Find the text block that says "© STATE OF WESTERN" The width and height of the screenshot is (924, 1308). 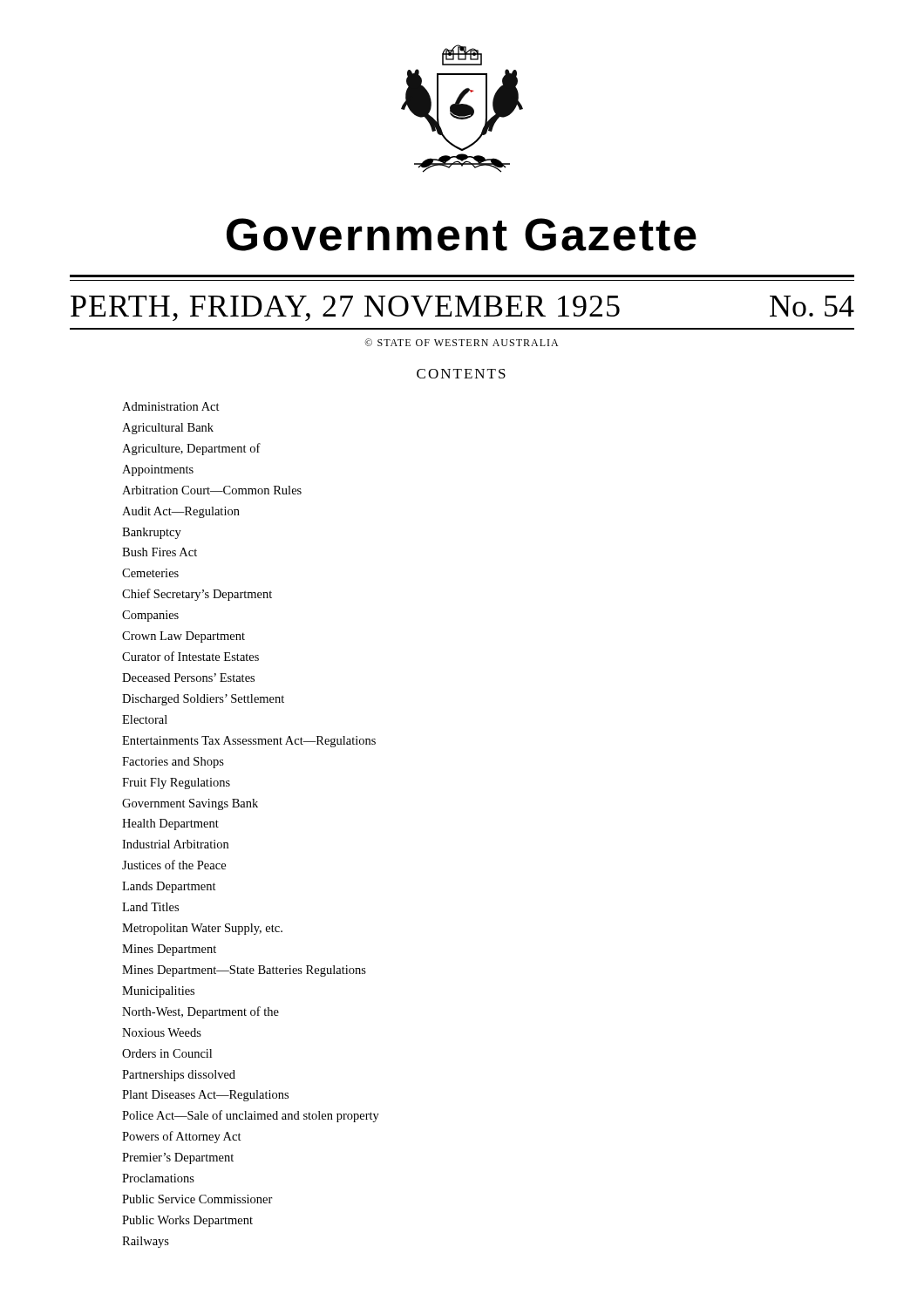point(462,343)
